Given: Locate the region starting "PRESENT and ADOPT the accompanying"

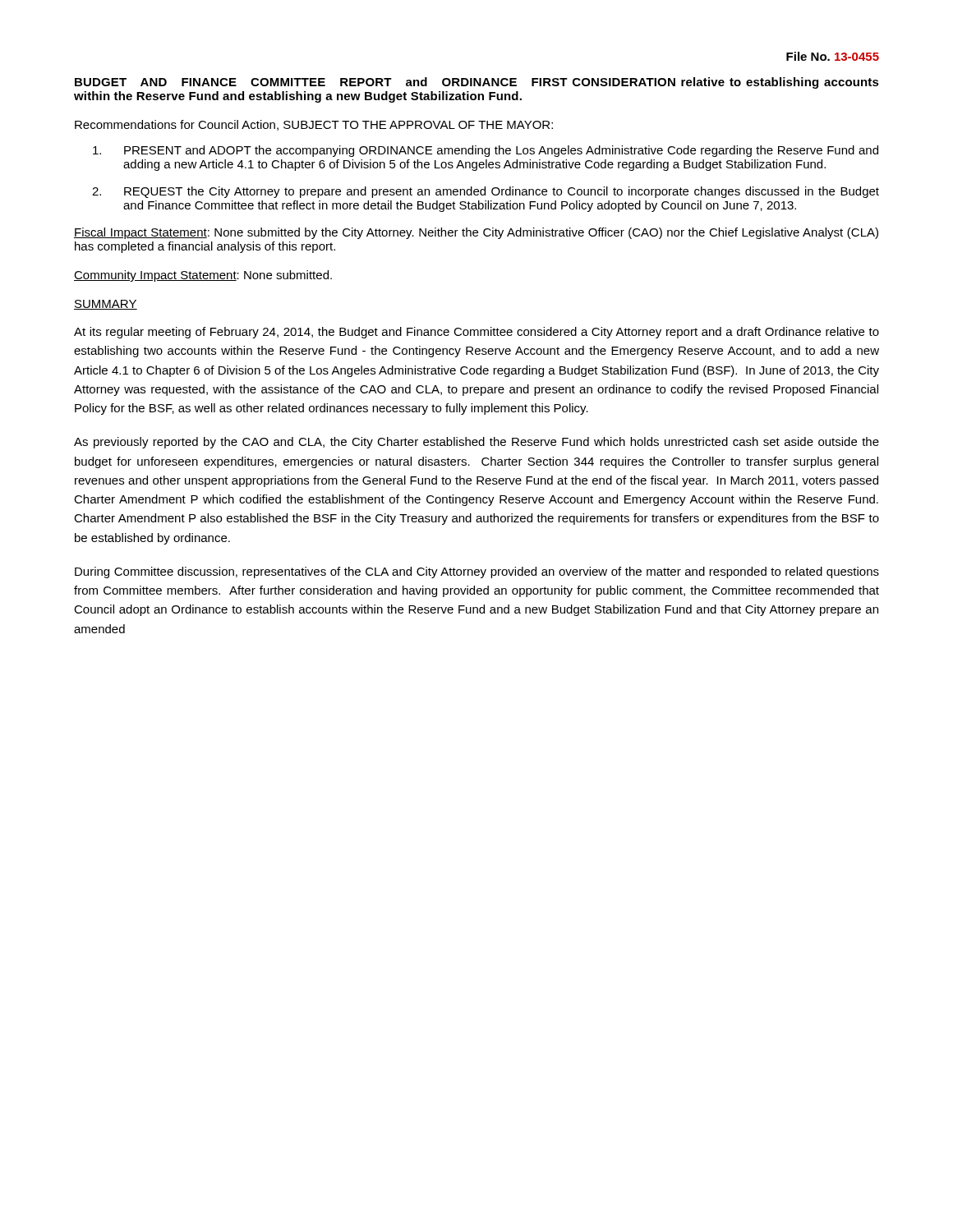Looking at the screenshot, I should pyautogui.click(x=476, y=157).
